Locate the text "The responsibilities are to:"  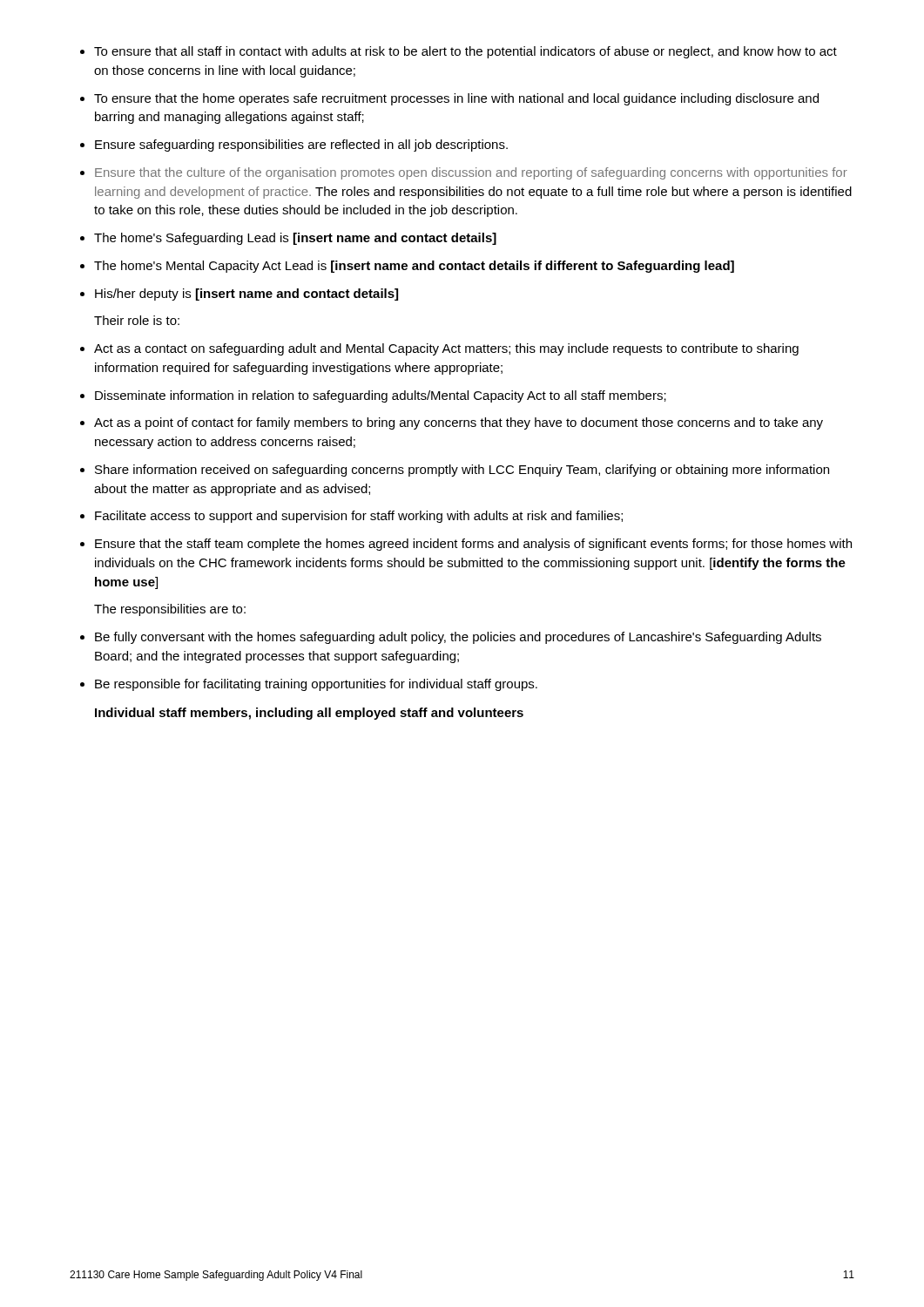(170, 609)
